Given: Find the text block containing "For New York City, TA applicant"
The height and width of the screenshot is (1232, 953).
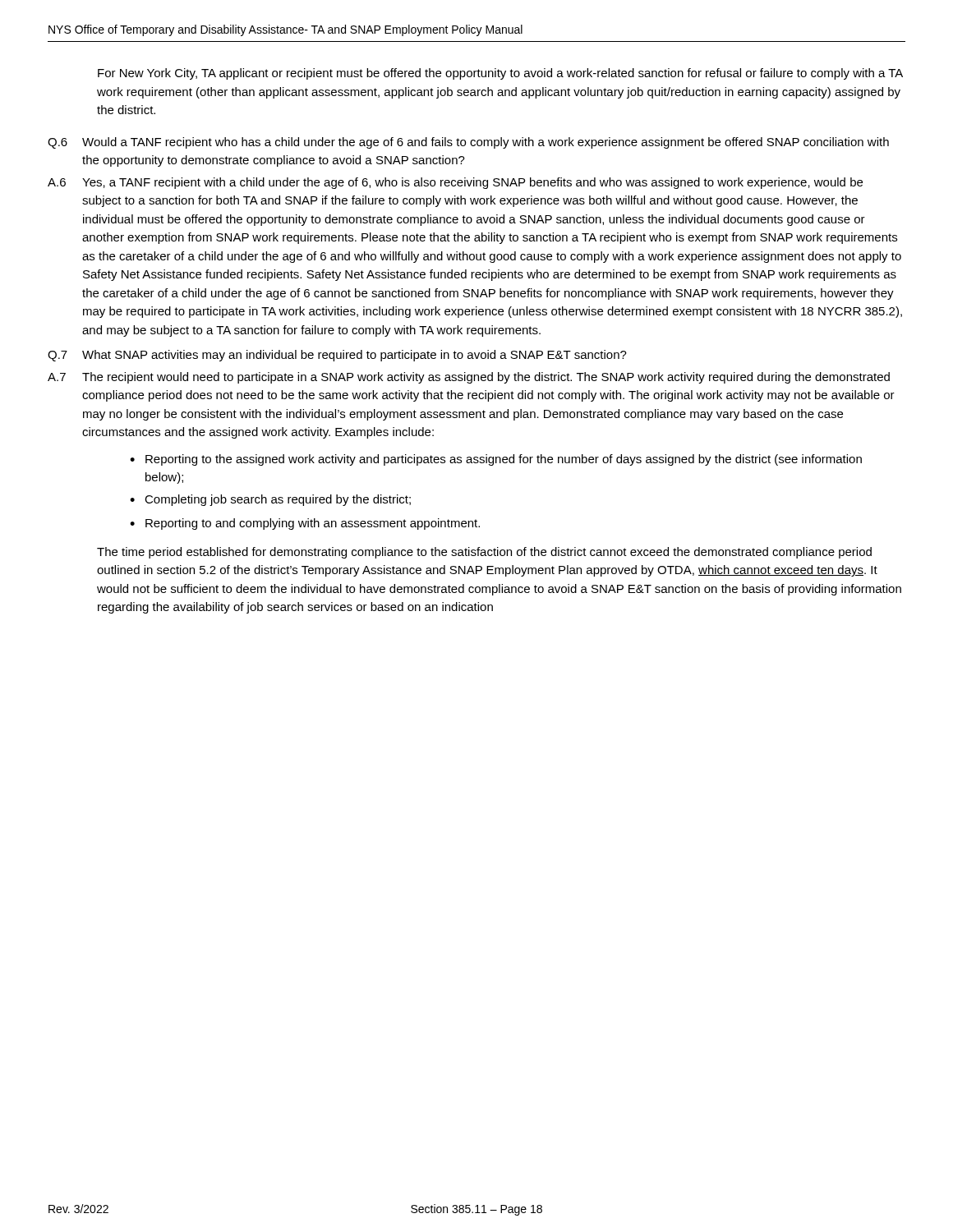Looking at the screenshot, I should pos(500,91).
